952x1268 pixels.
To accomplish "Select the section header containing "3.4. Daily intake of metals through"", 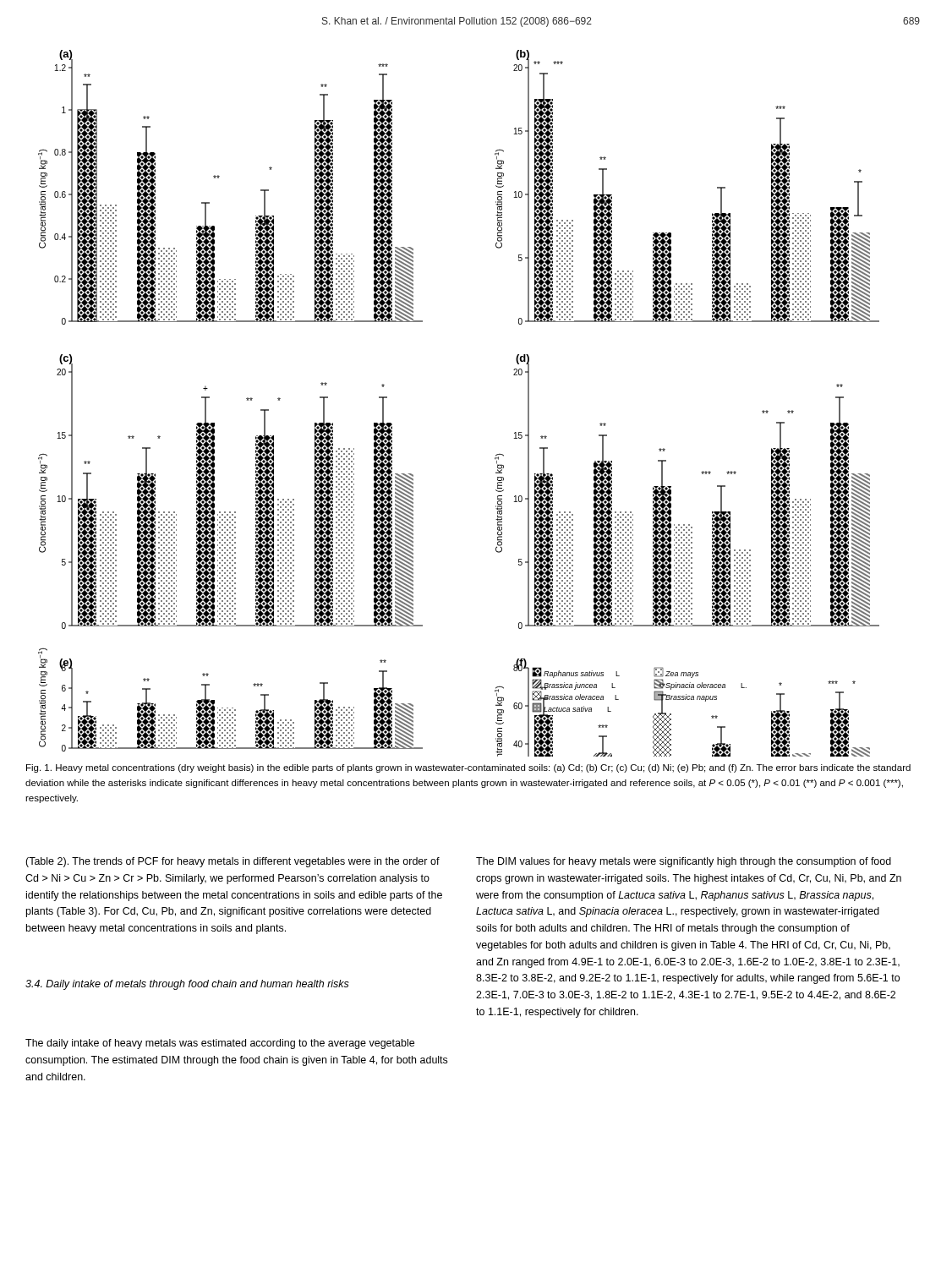I will tap(187, 984).
